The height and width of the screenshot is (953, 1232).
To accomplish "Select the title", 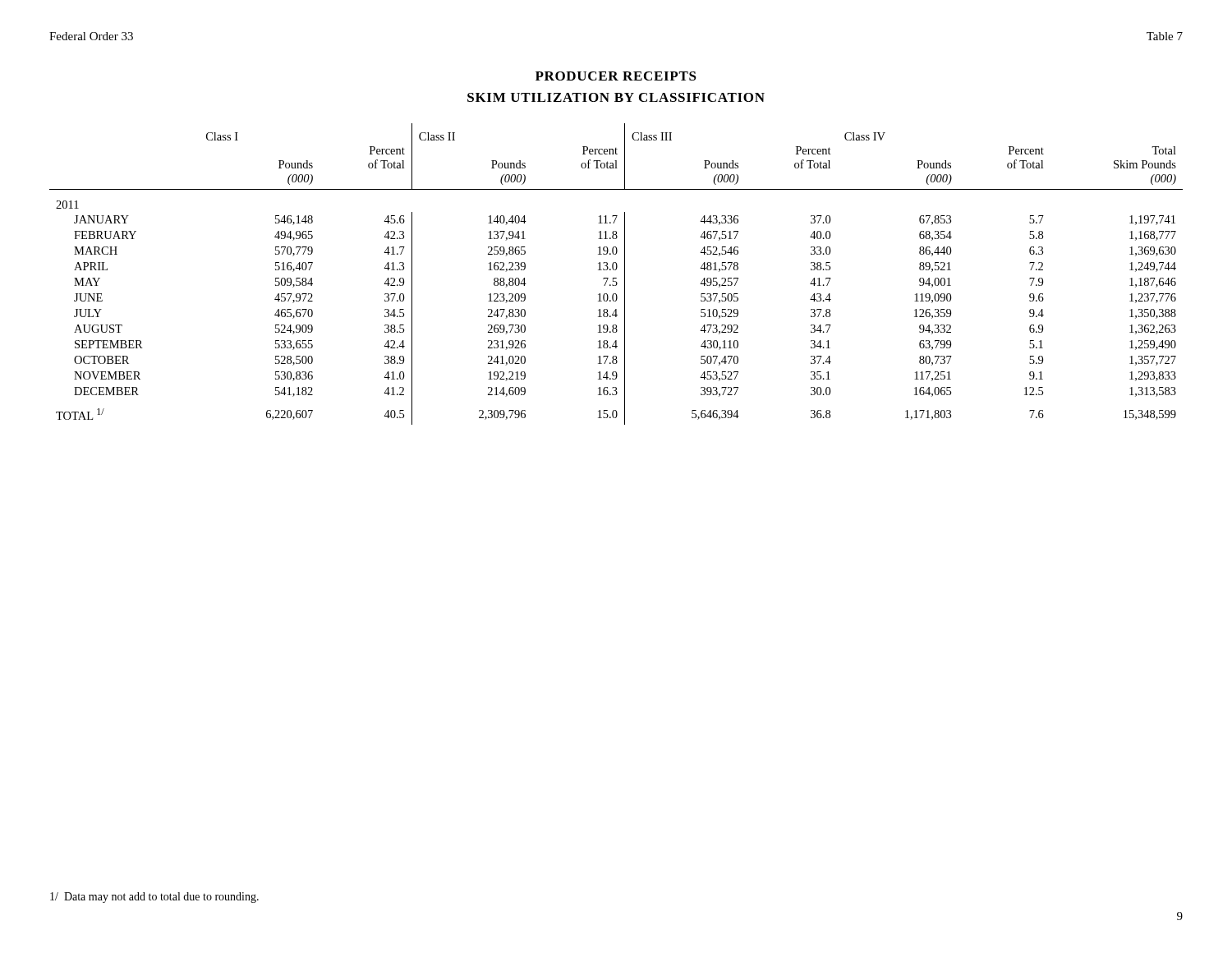I will [616, 87].
